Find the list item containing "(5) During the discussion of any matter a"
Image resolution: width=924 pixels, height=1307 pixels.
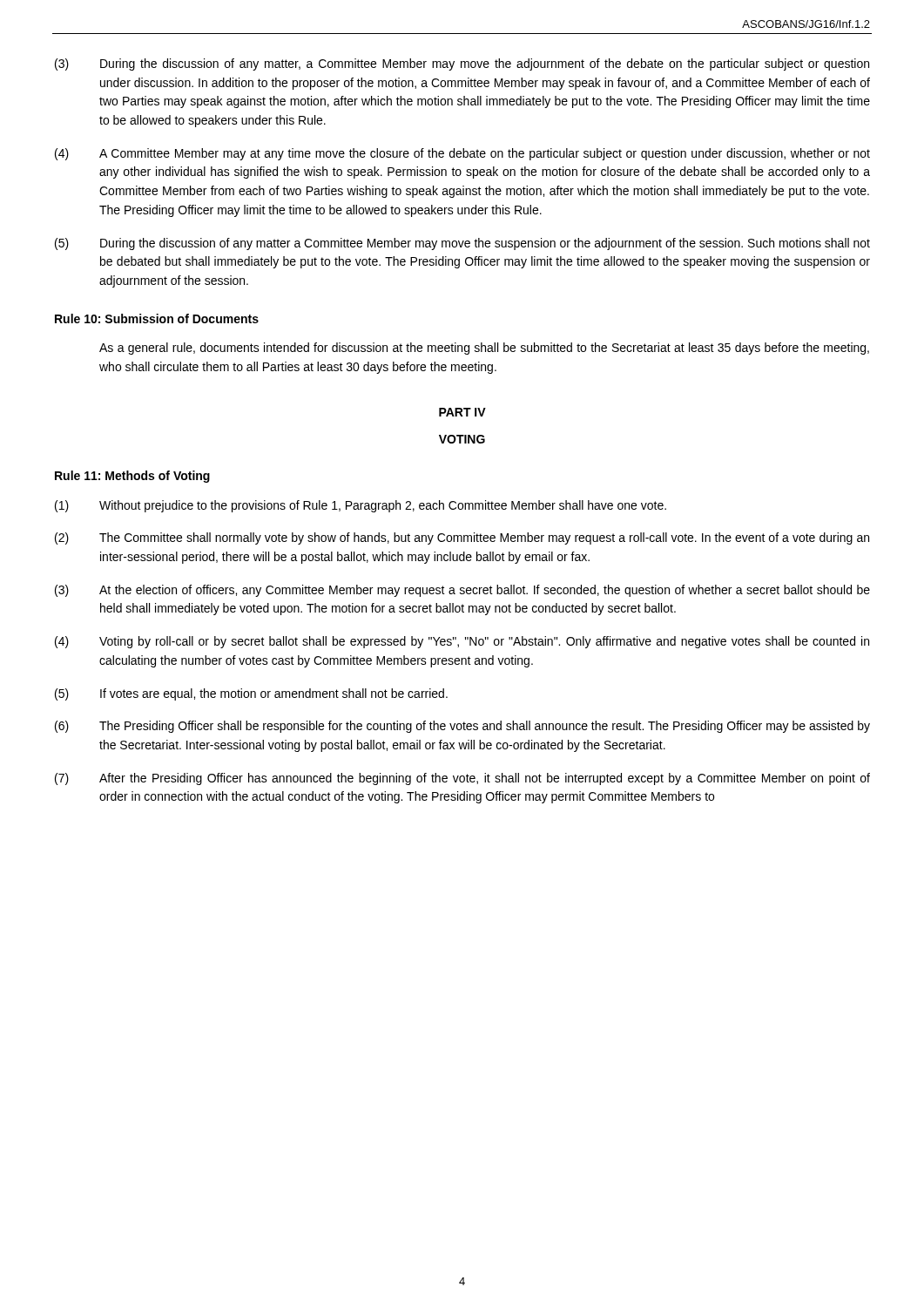click(x=462, y=262)
